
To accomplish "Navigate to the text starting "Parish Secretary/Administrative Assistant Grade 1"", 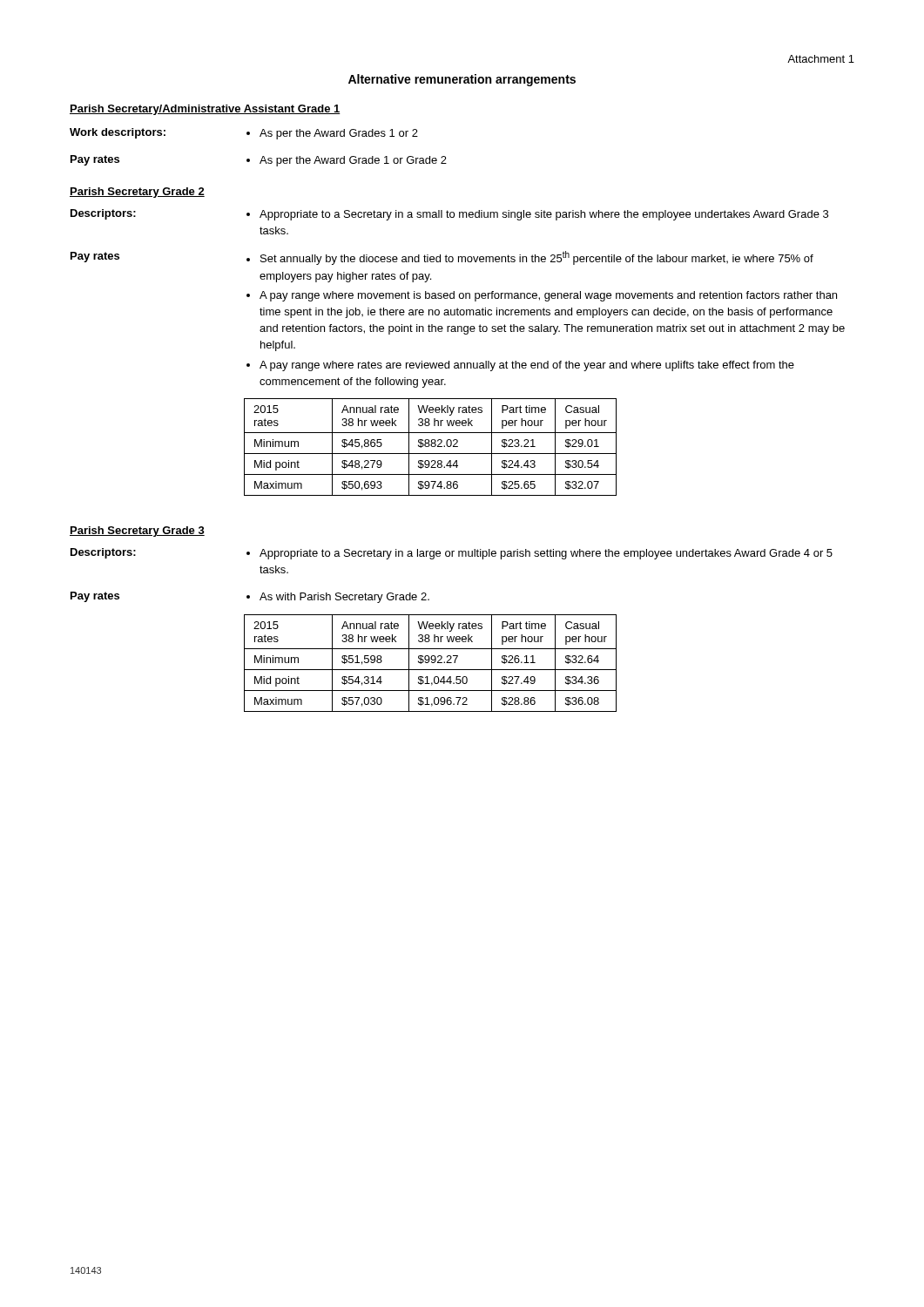I will click(205, 108).
